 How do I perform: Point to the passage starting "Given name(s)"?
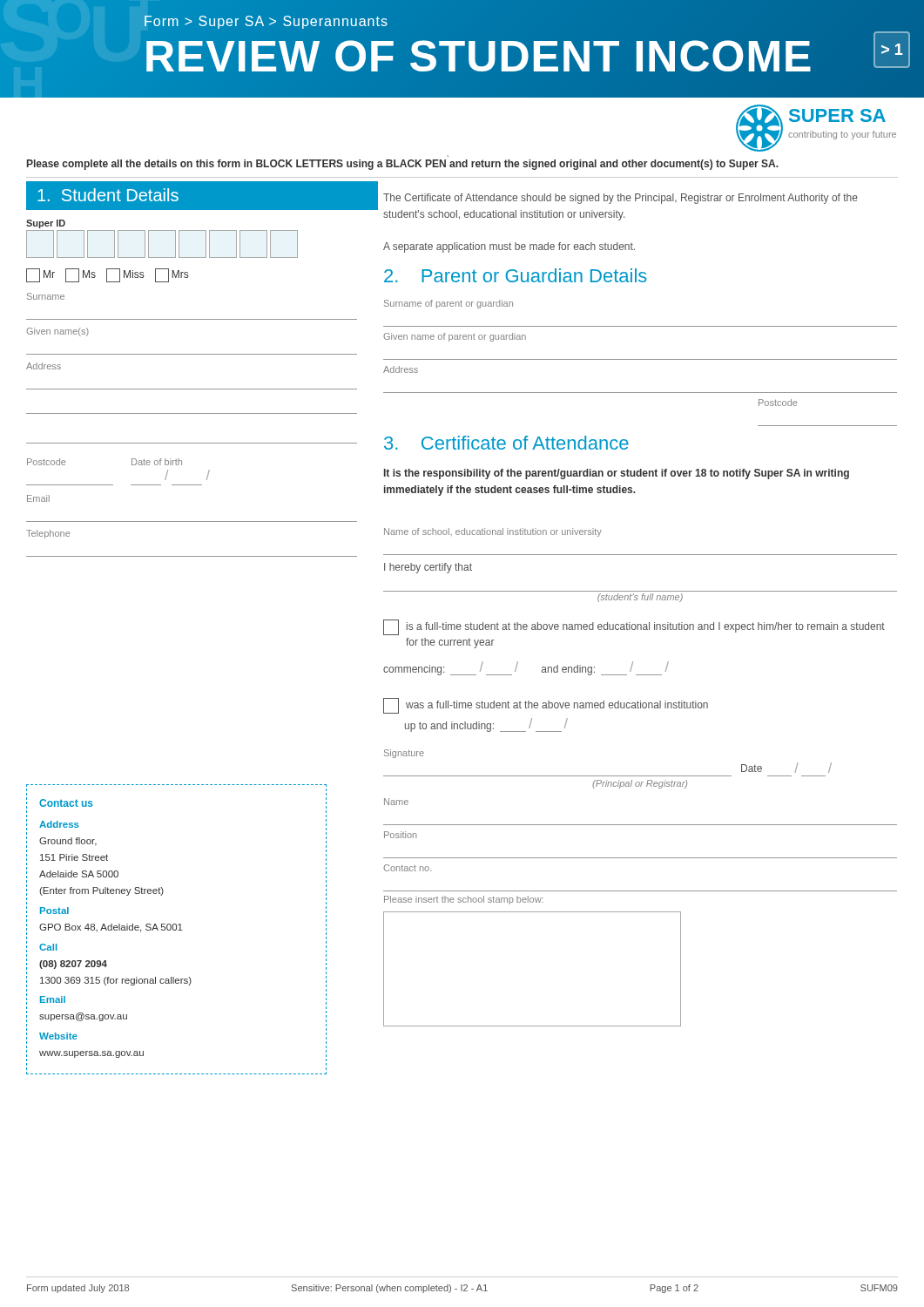(x=57, y=332)
